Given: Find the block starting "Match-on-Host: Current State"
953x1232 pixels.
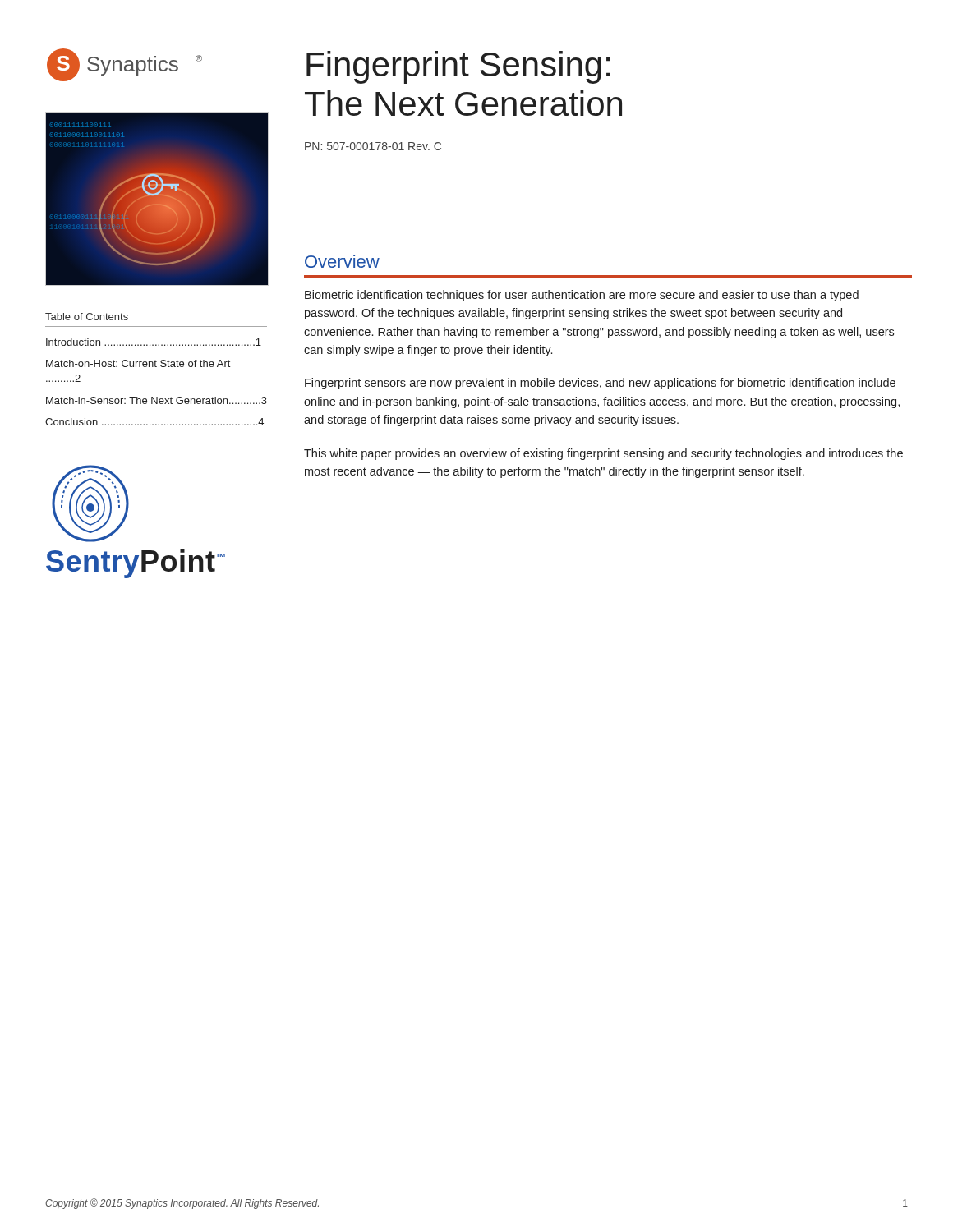Looking at the screenshot, I should (138, 371).
